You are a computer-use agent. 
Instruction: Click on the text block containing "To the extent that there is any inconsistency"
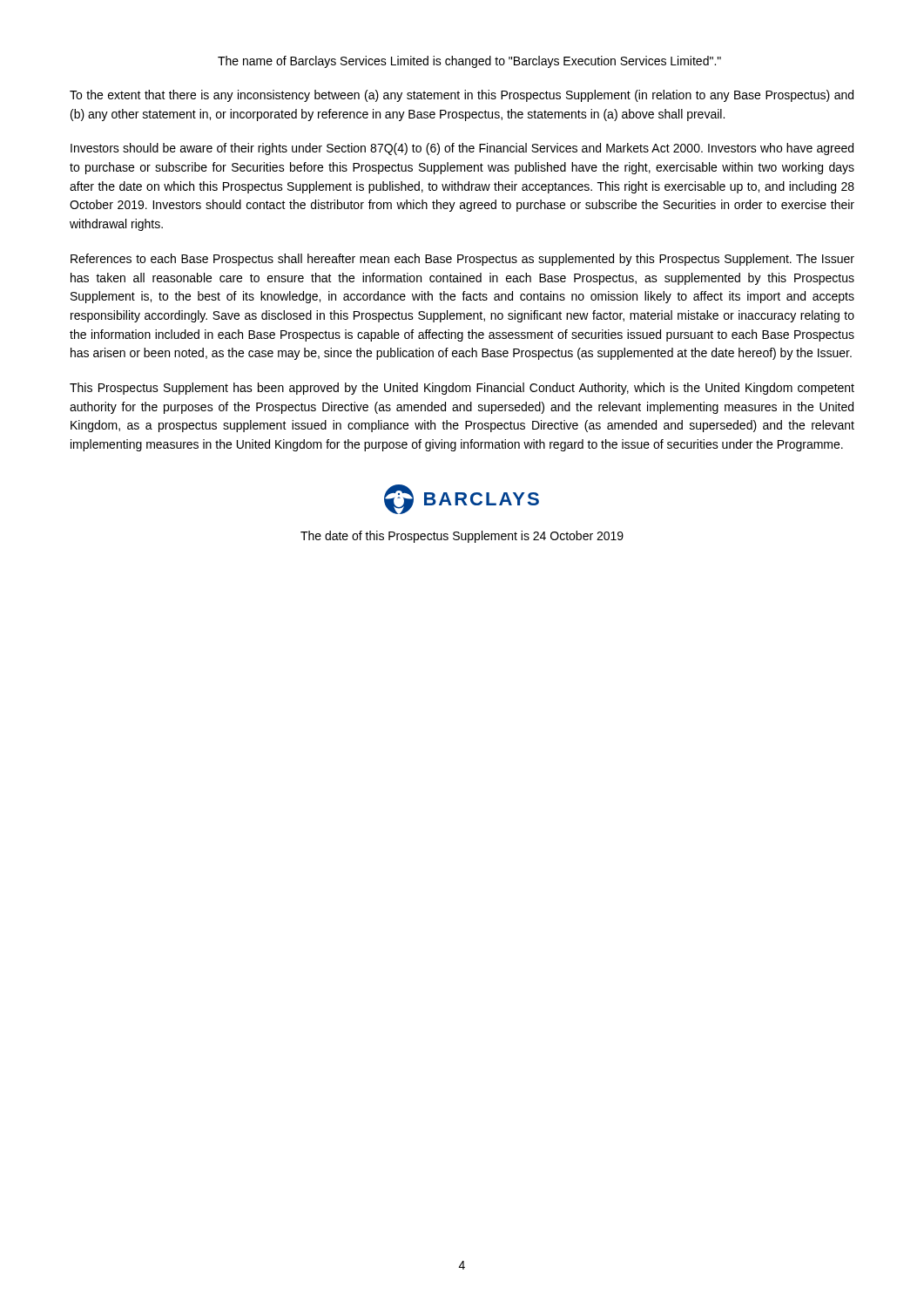pyautogui.click(x=462, y=104)
